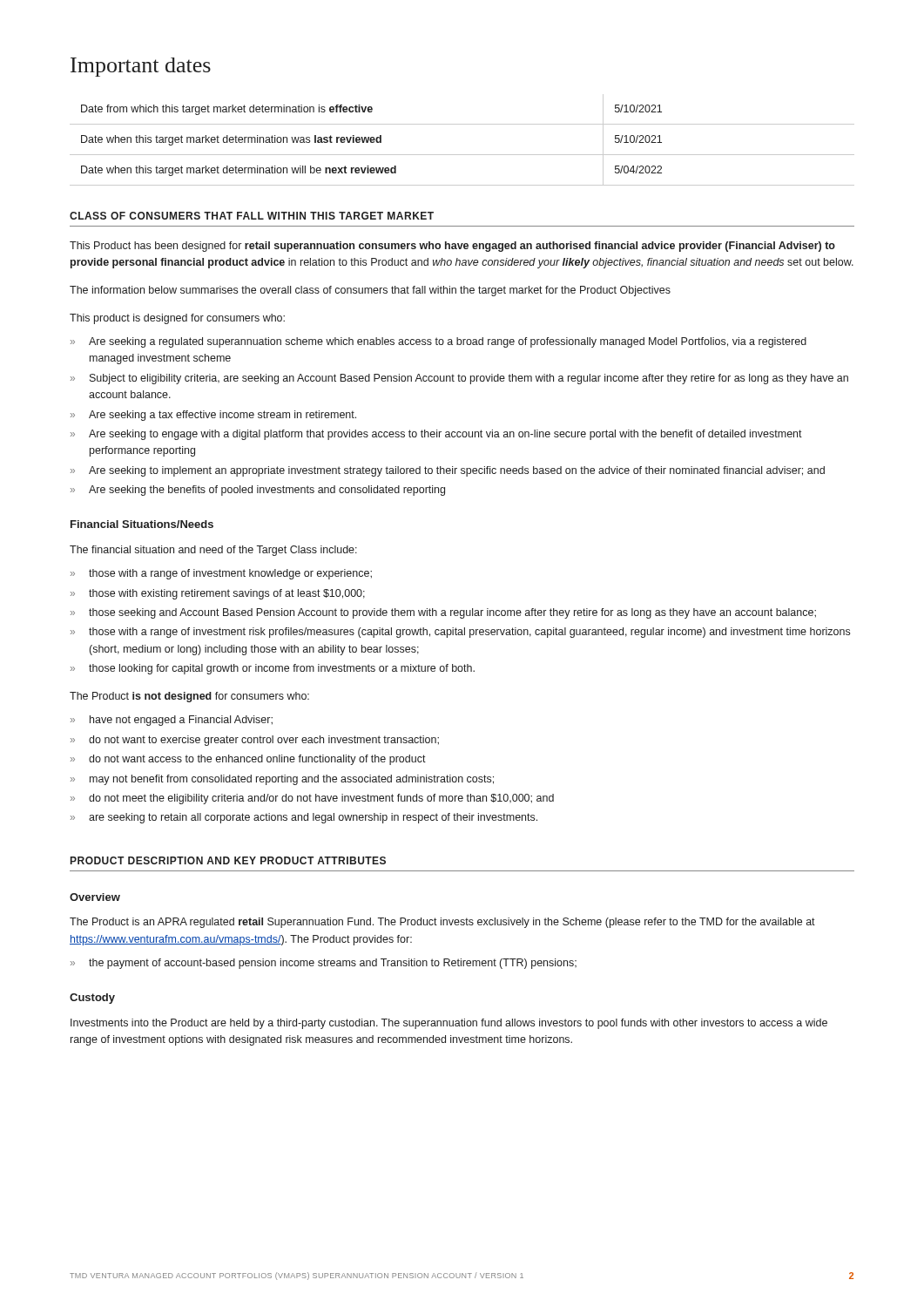
Task: Click on the block starting "those with a range of investment risk"
Action: (x=462, y=641)
